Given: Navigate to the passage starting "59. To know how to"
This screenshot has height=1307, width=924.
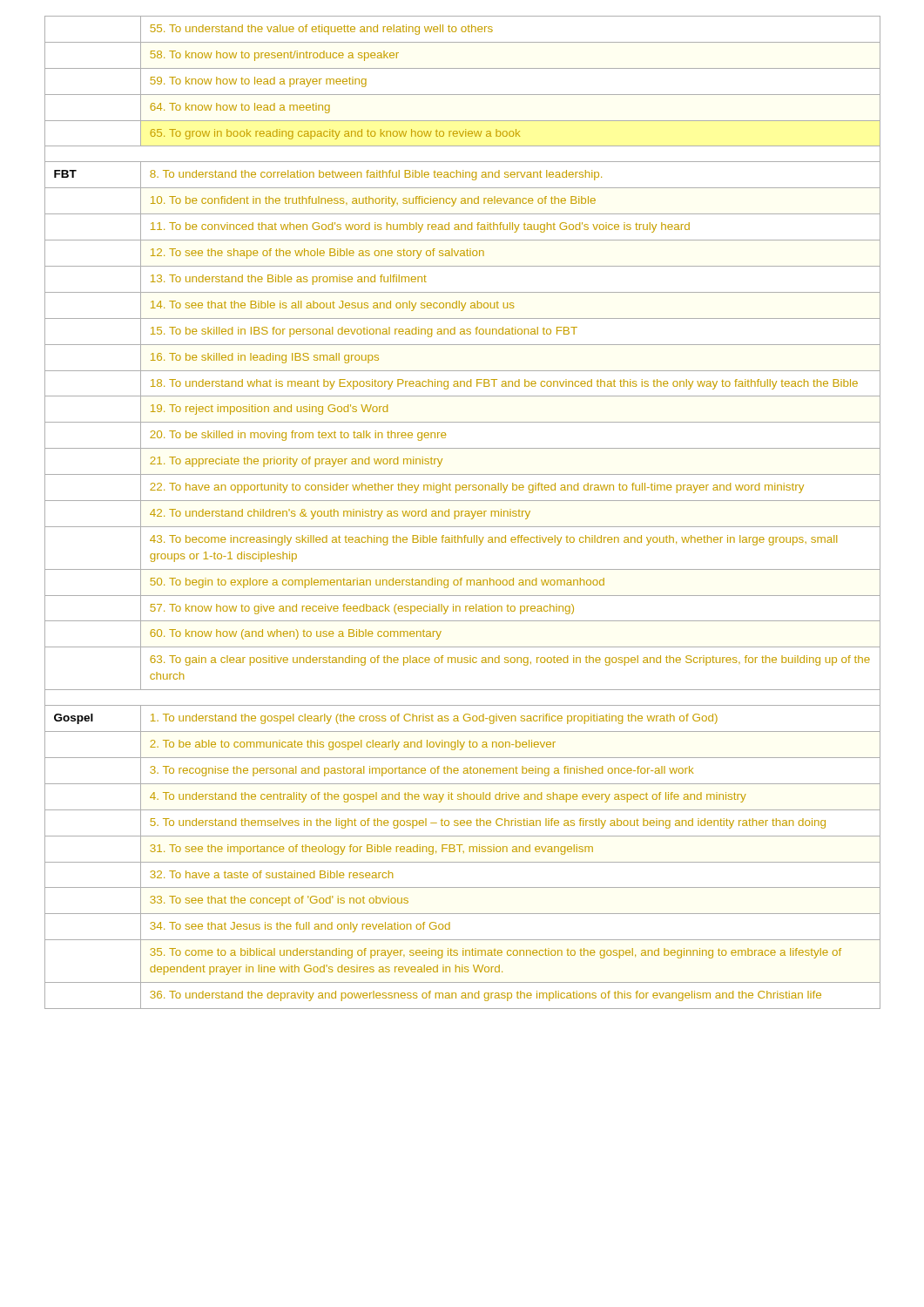Looking at the screenshot, I should 258,80.
